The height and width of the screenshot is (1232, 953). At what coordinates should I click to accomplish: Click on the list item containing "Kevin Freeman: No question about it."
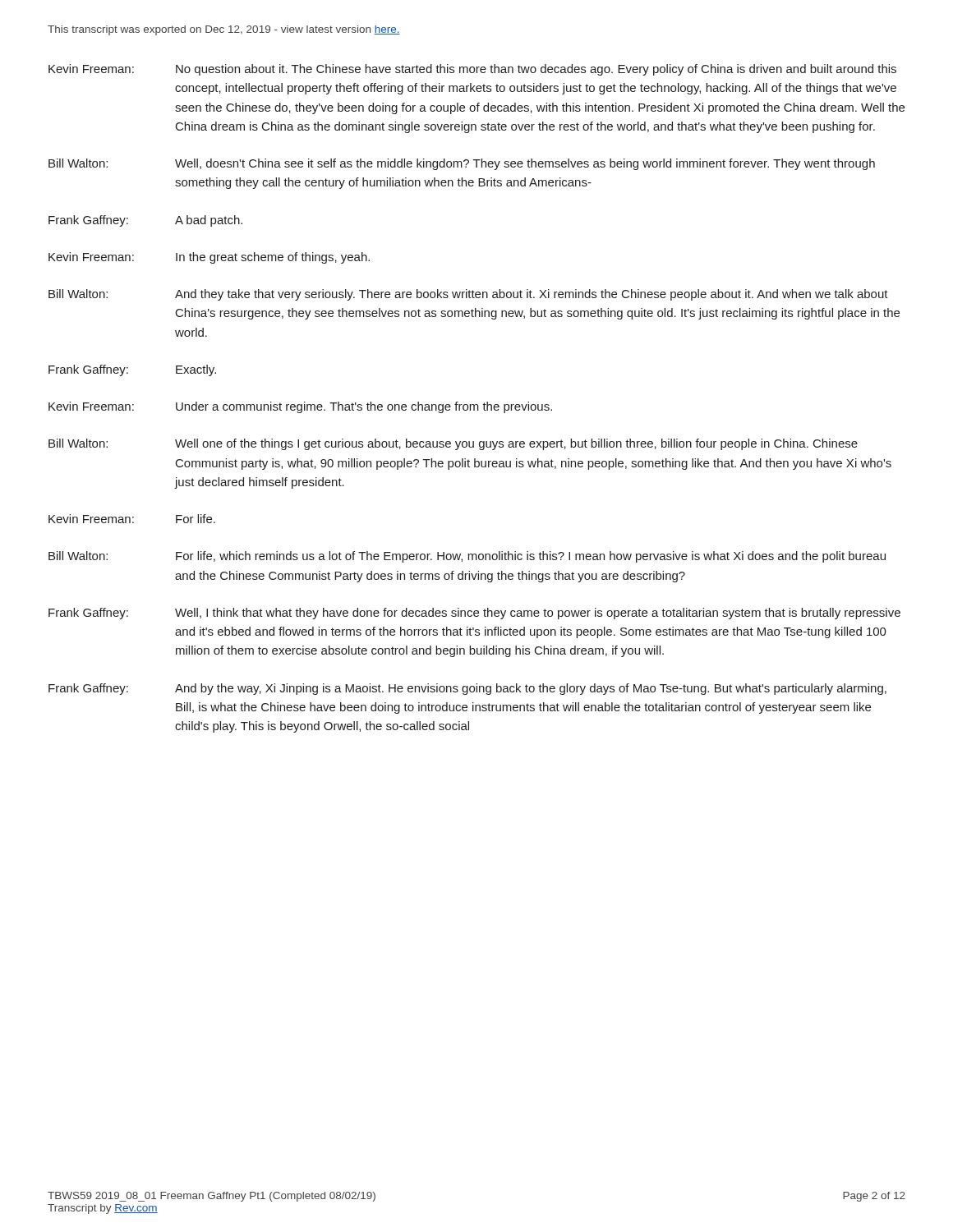point(476,97)
